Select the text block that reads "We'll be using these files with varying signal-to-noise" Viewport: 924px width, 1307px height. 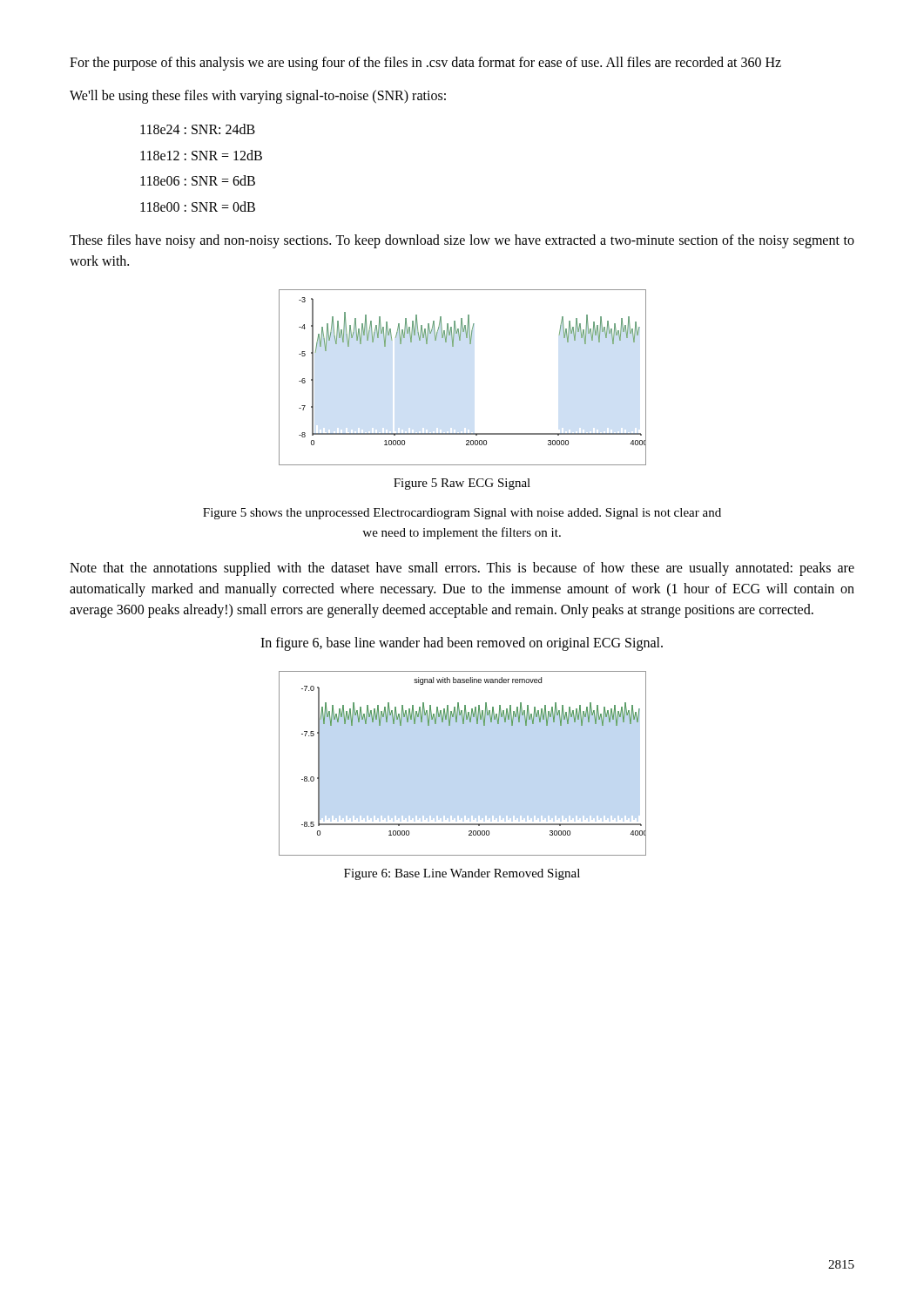(x=258, y=95)
